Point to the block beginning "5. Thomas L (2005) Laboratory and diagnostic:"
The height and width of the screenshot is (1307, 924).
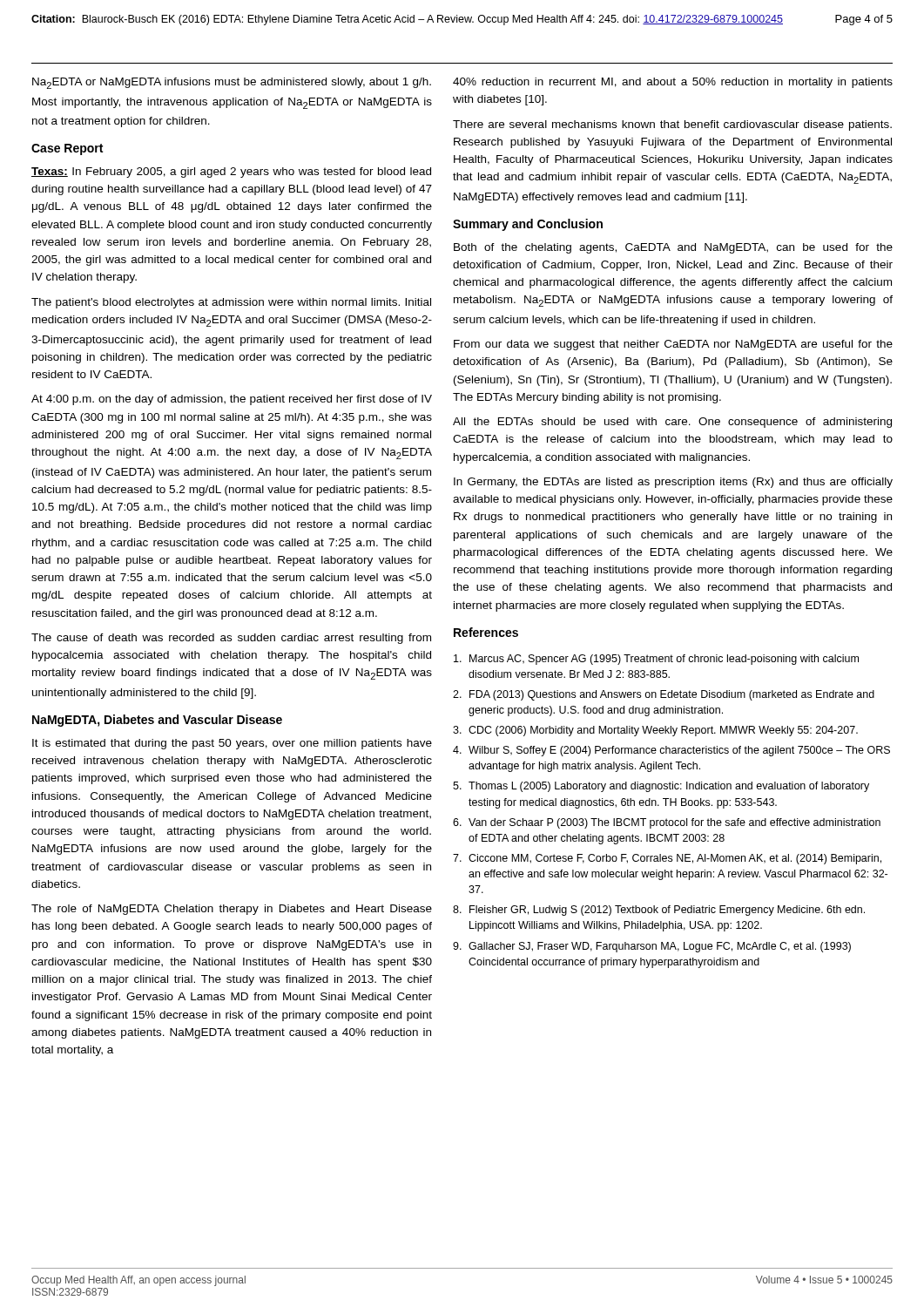pyautogui.click(x=673, y=794)
